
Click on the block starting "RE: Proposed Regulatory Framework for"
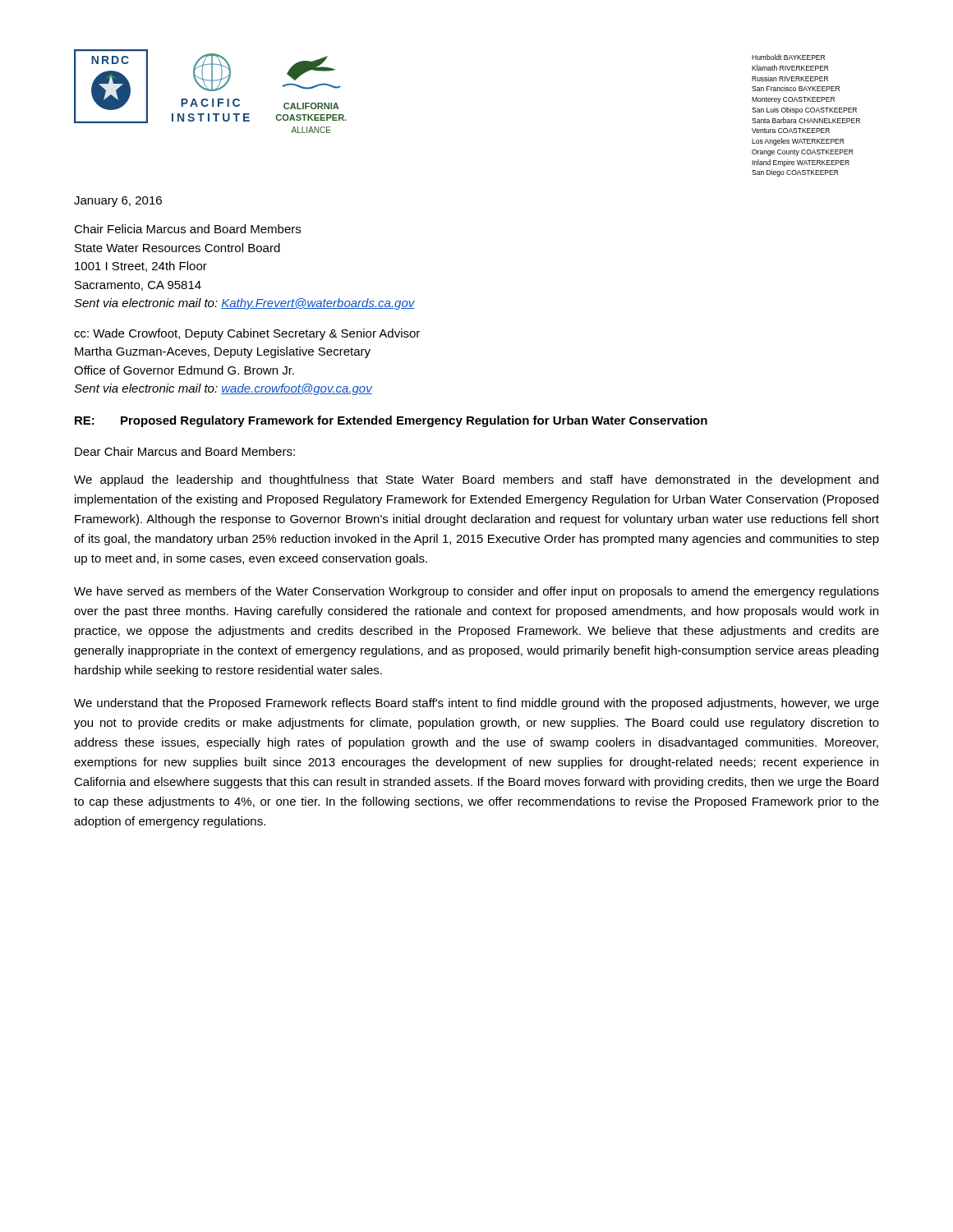pyautogui.click(x=391, y=420)
